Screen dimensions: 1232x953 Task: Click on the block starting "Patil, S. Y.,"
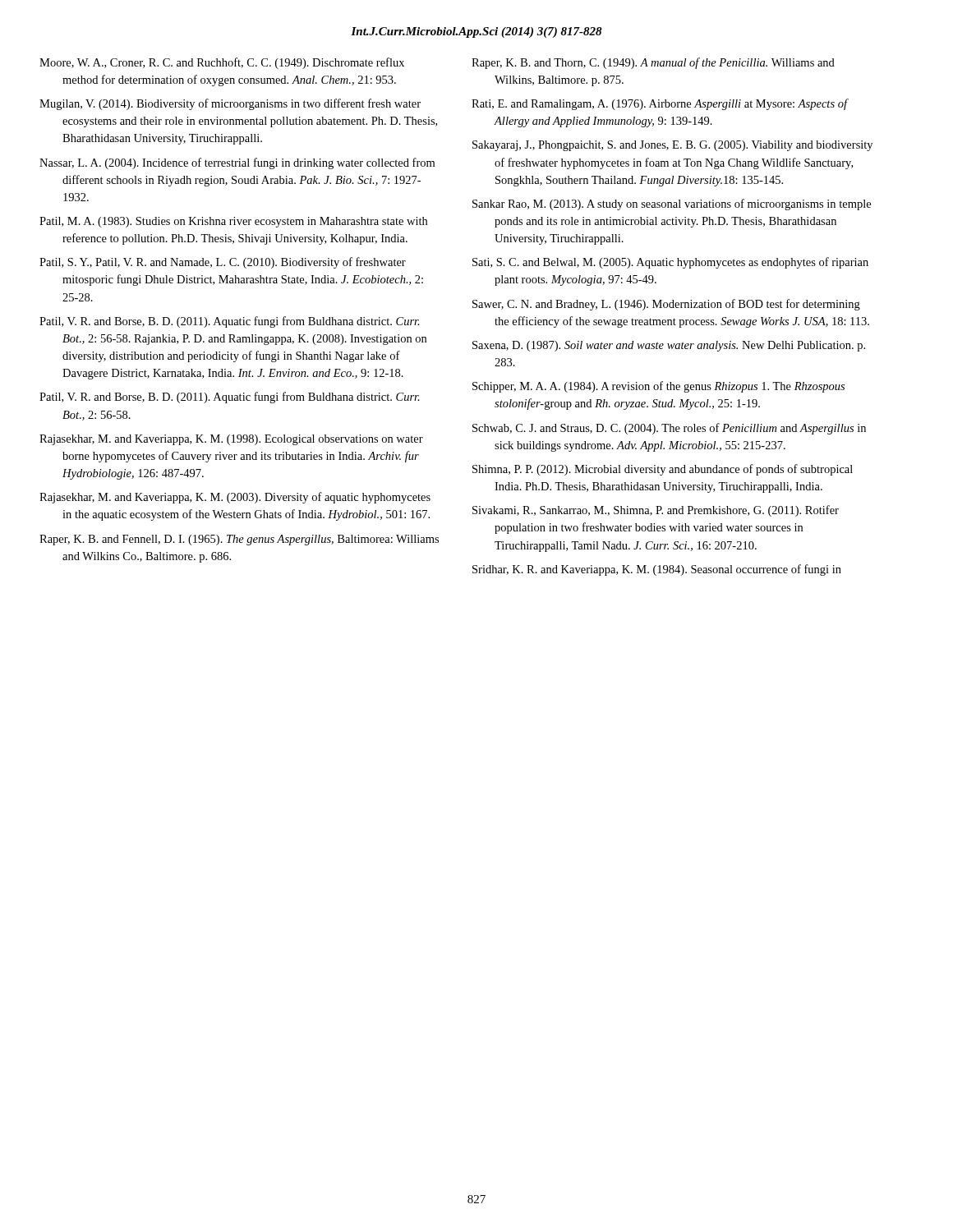pos(232,280)
